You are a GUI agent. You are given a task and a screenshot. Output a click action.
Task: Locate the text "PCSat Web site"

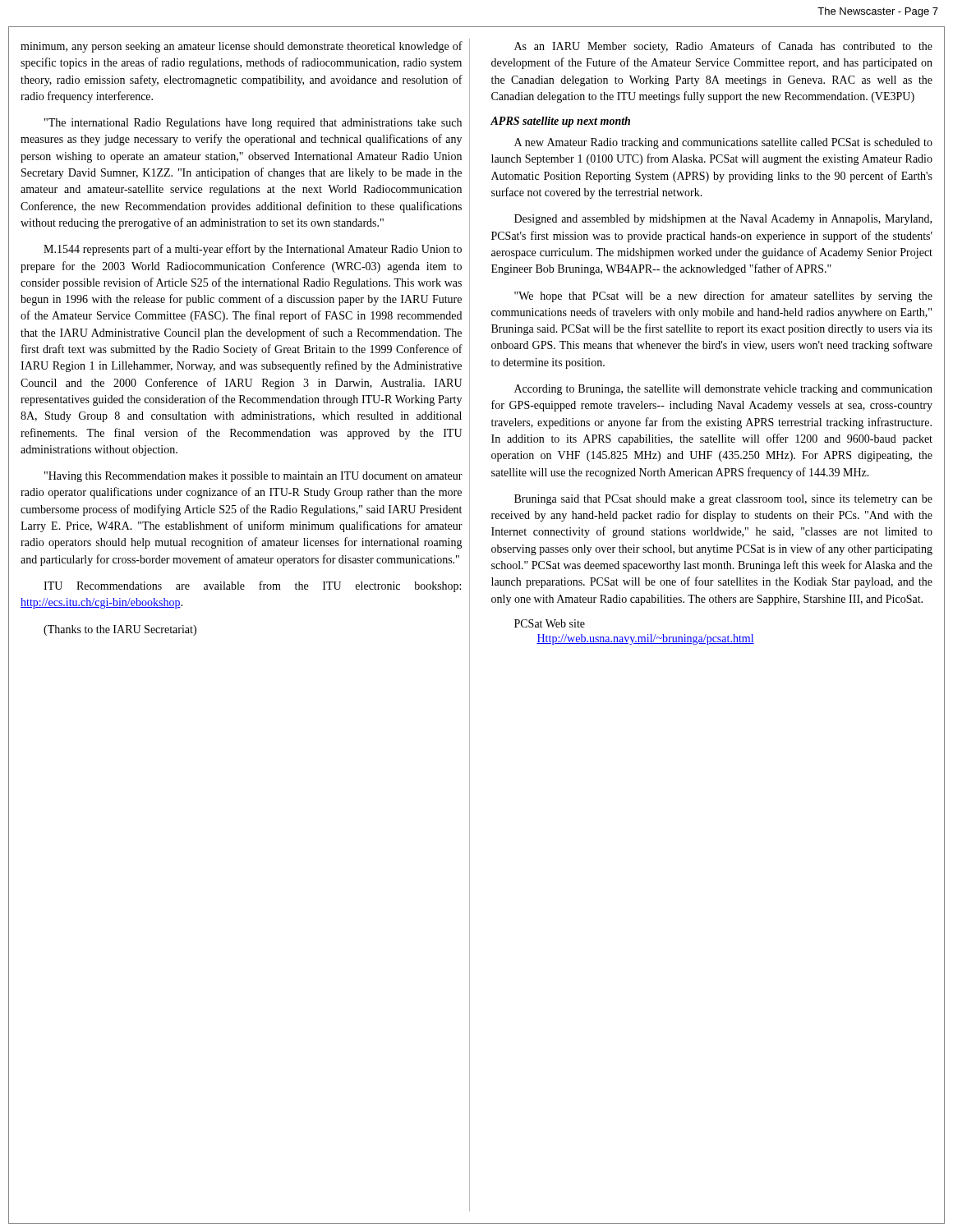click(x=549, y=624)
